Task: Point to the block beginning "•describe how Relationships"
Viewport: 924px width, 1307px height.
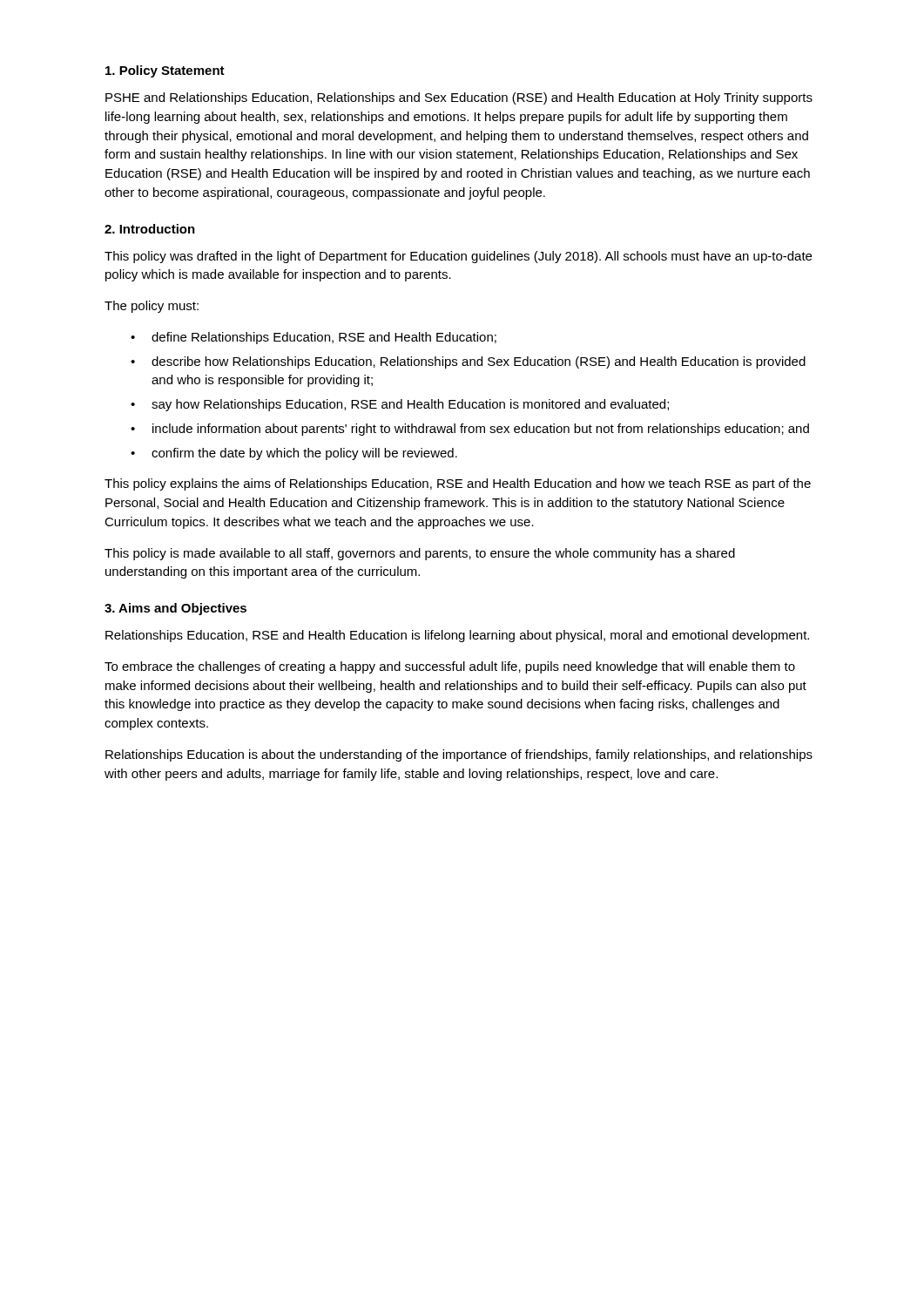Action: 475,371
